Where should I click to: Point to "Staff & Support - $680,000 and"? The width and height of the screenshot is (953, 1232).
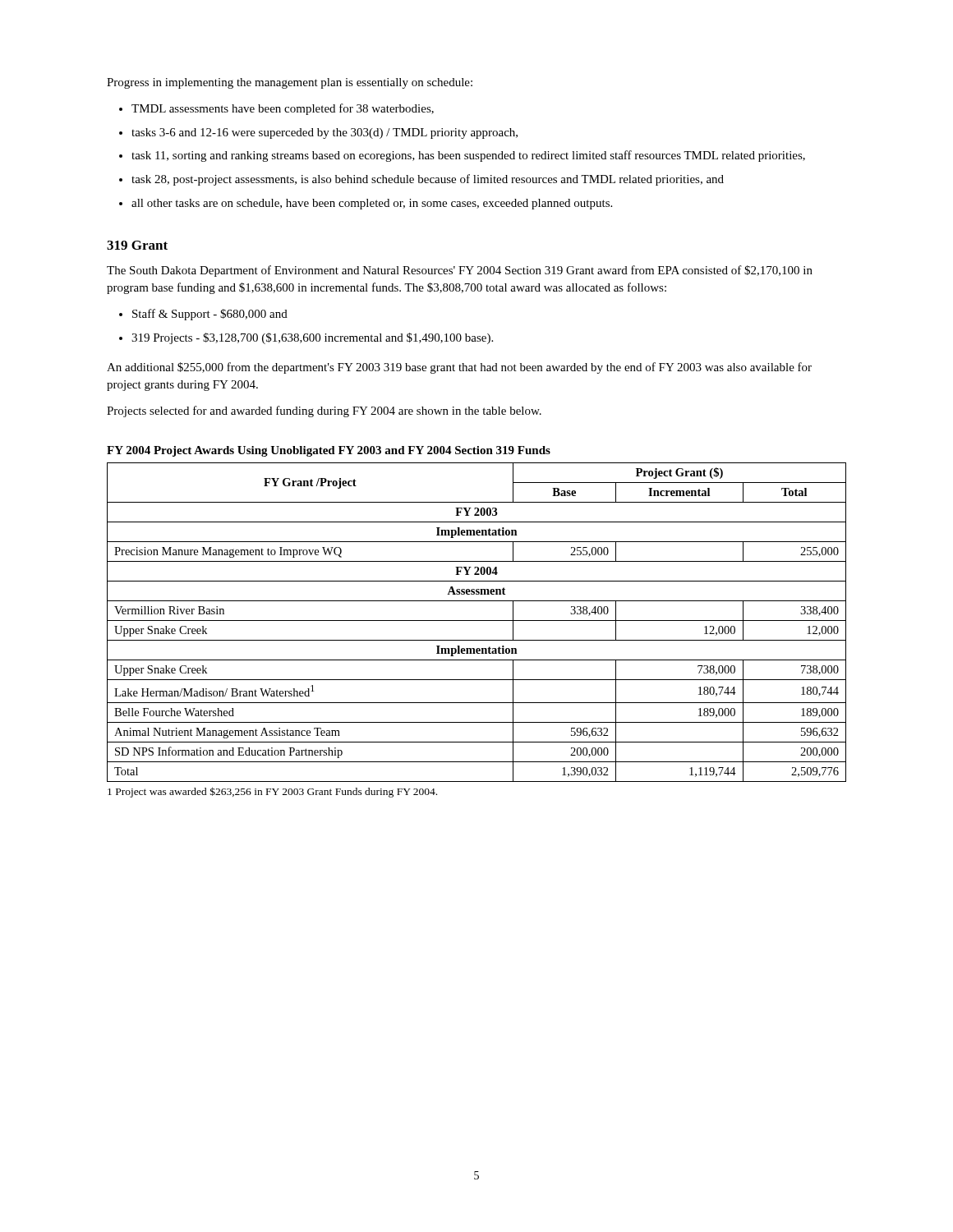209,314
